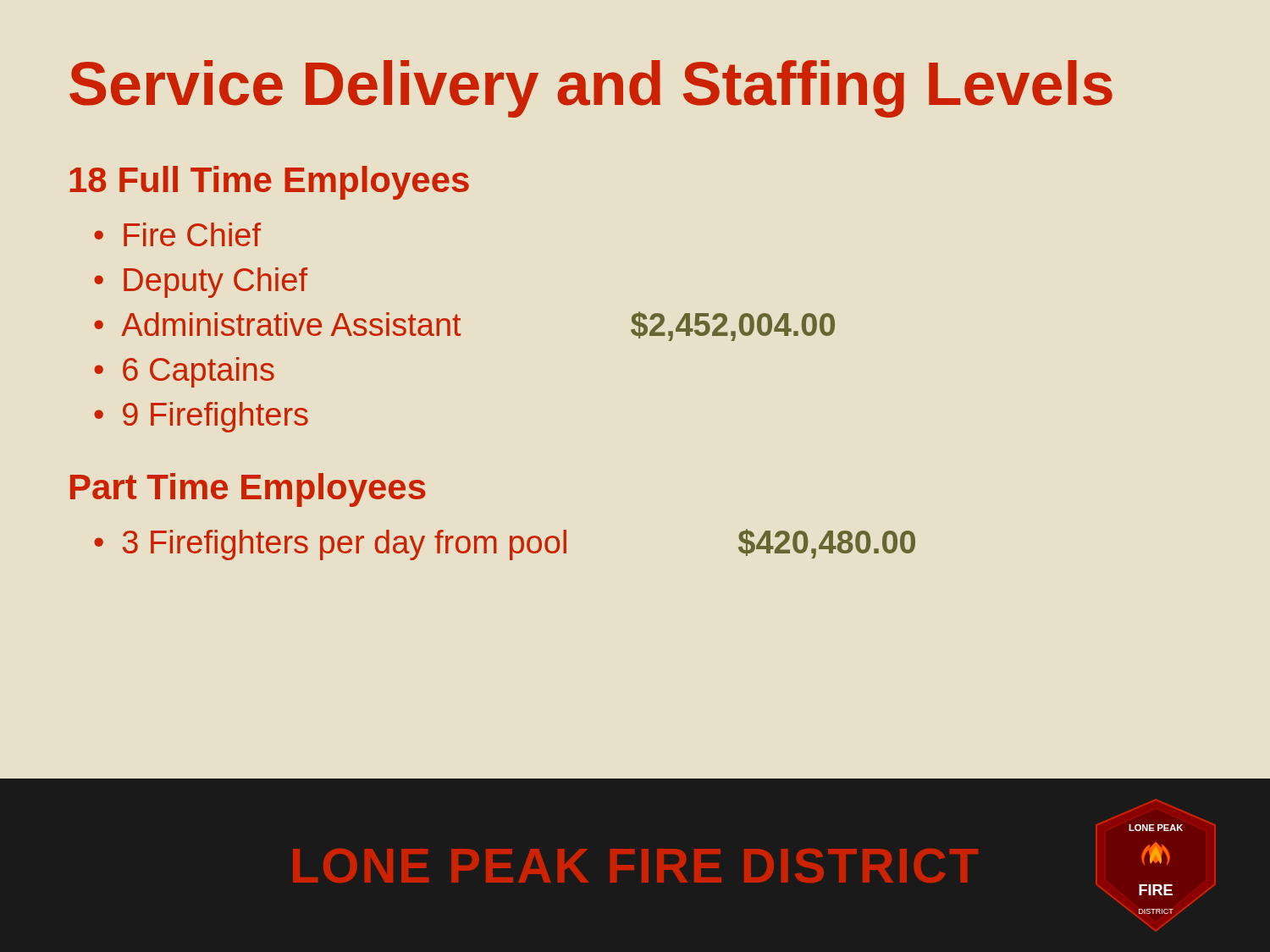1270x952 pixels.
Task: Click on the block starting "Deputy Chief"
Action: point(214,281)
